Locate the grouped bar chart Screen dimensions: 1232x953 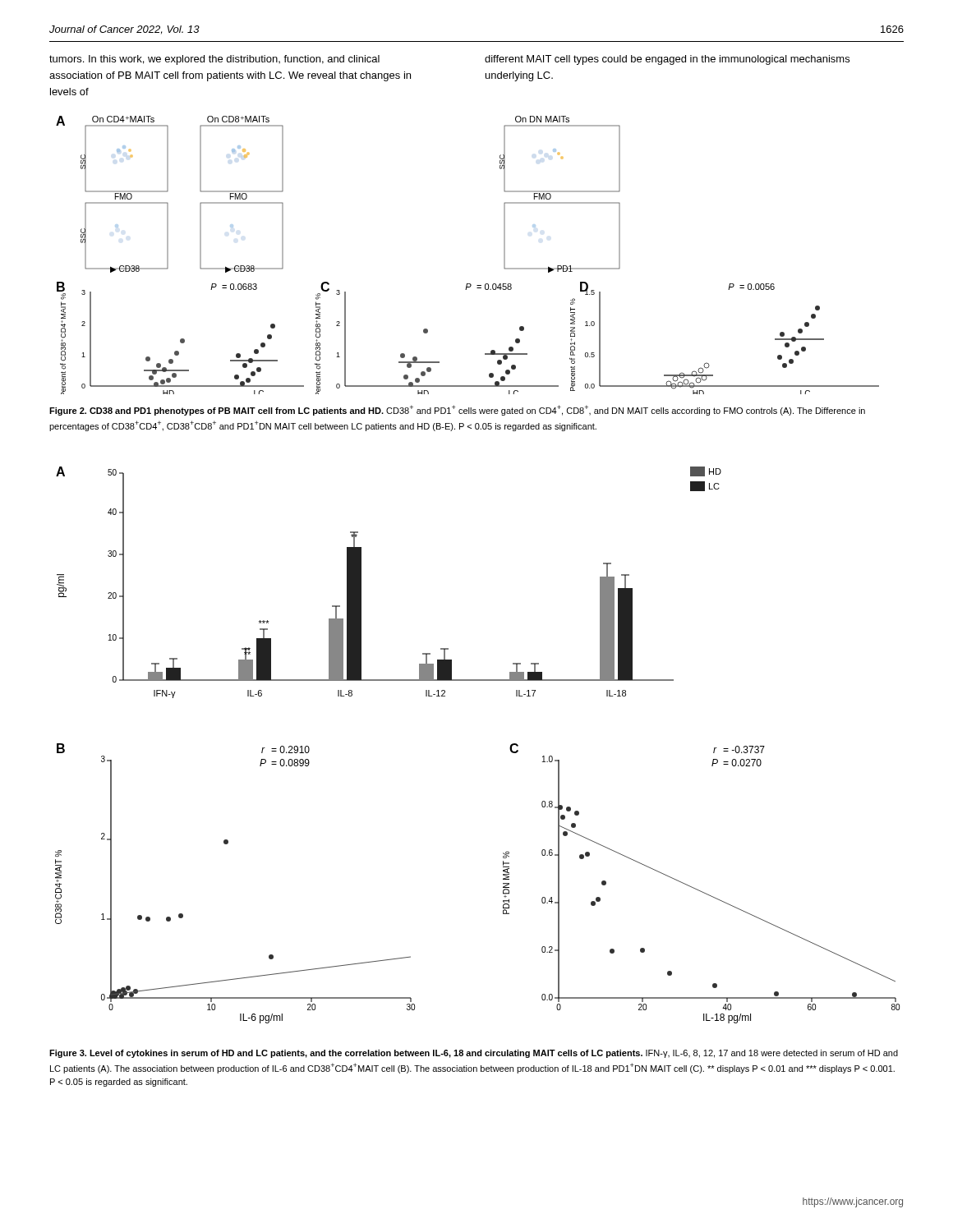(x=476, y=594)
